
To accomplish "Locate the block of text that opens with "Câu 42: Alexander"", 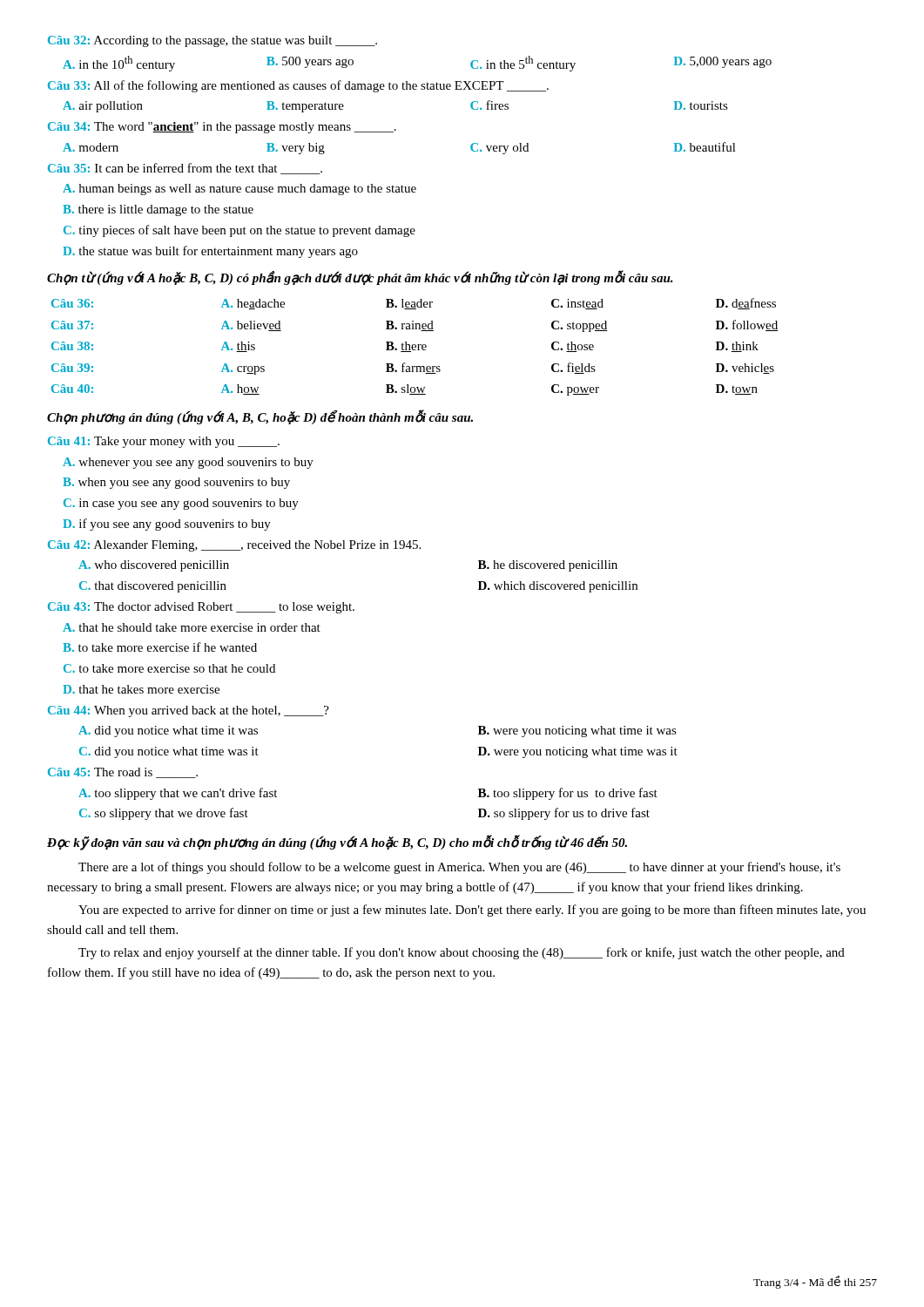I will point(234,546).
